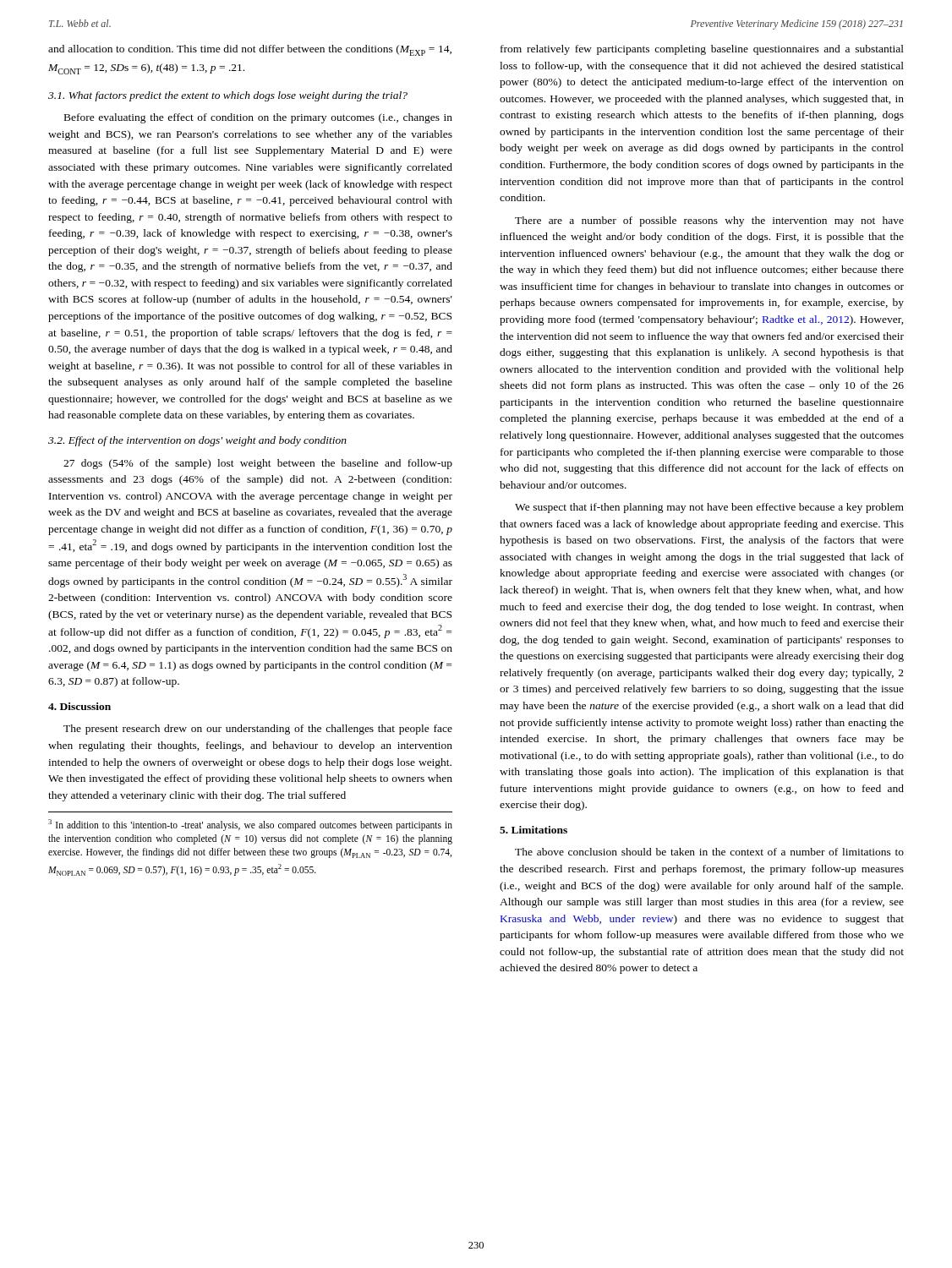Navigate to the element starting "4. Discussion"
952x1268 pixels.
(x=79, y=706)
